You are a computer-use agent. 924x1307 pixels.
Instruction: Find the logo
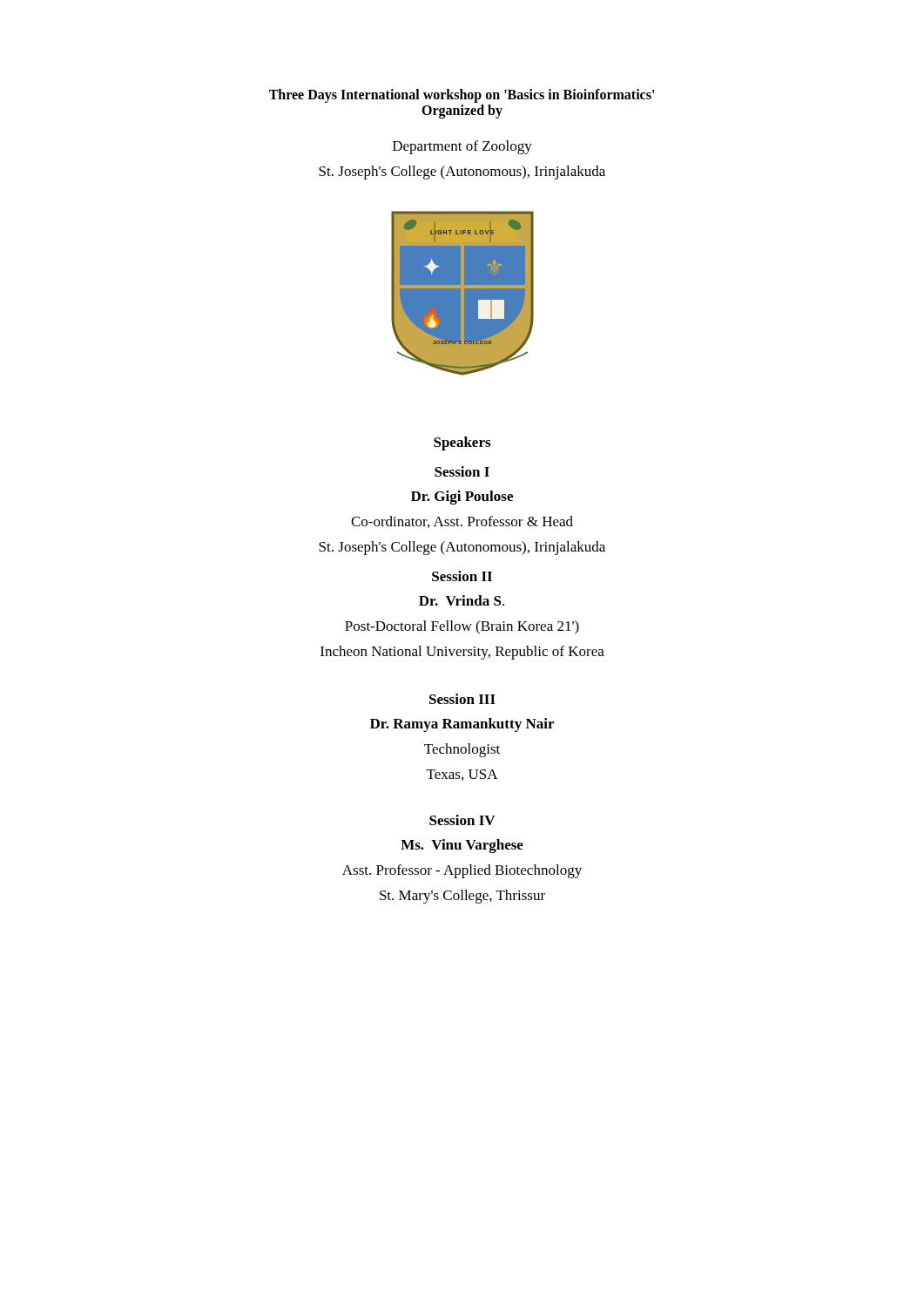coord(462,293)
